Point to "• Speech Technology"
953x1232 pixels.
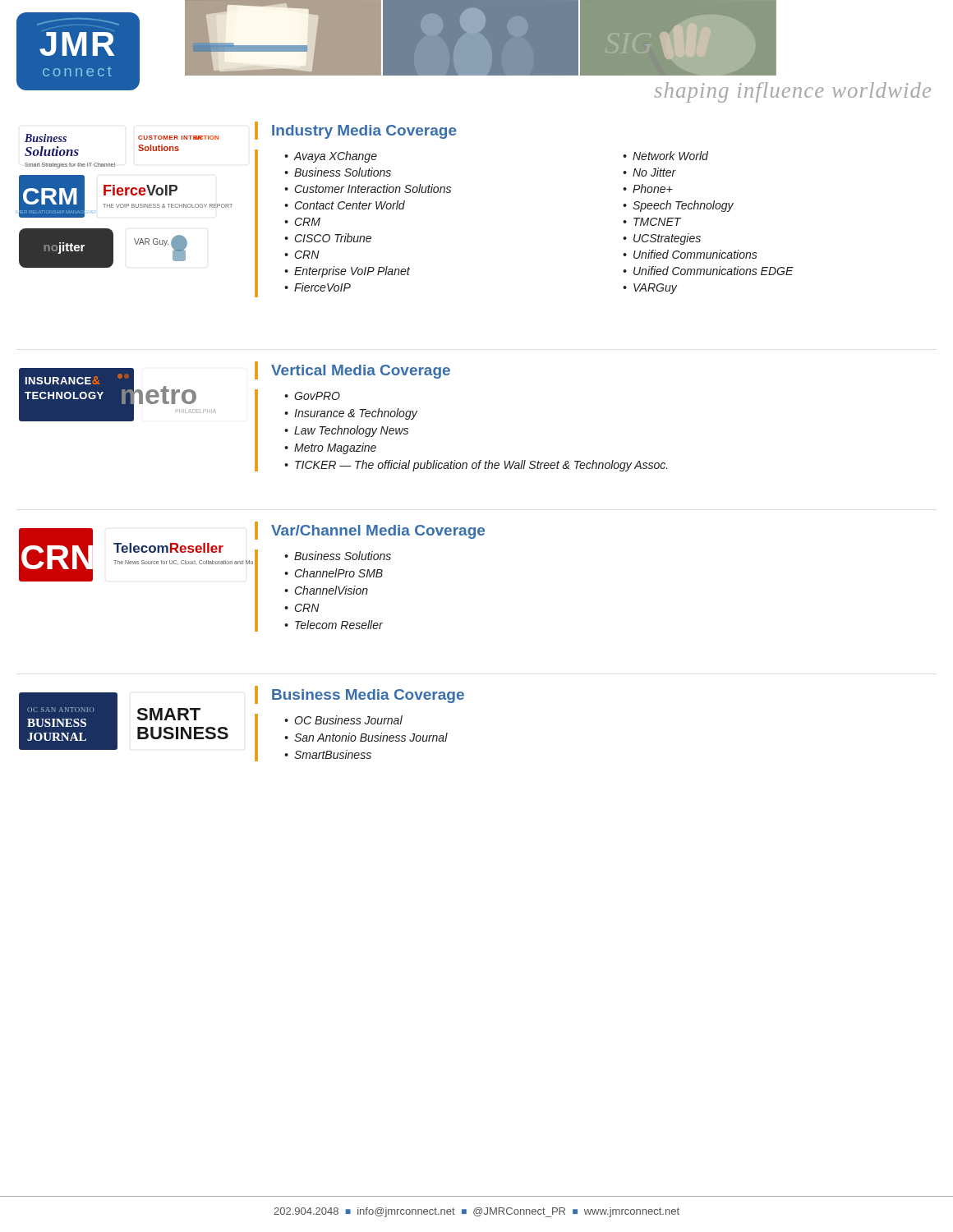(x=678, y=205)
